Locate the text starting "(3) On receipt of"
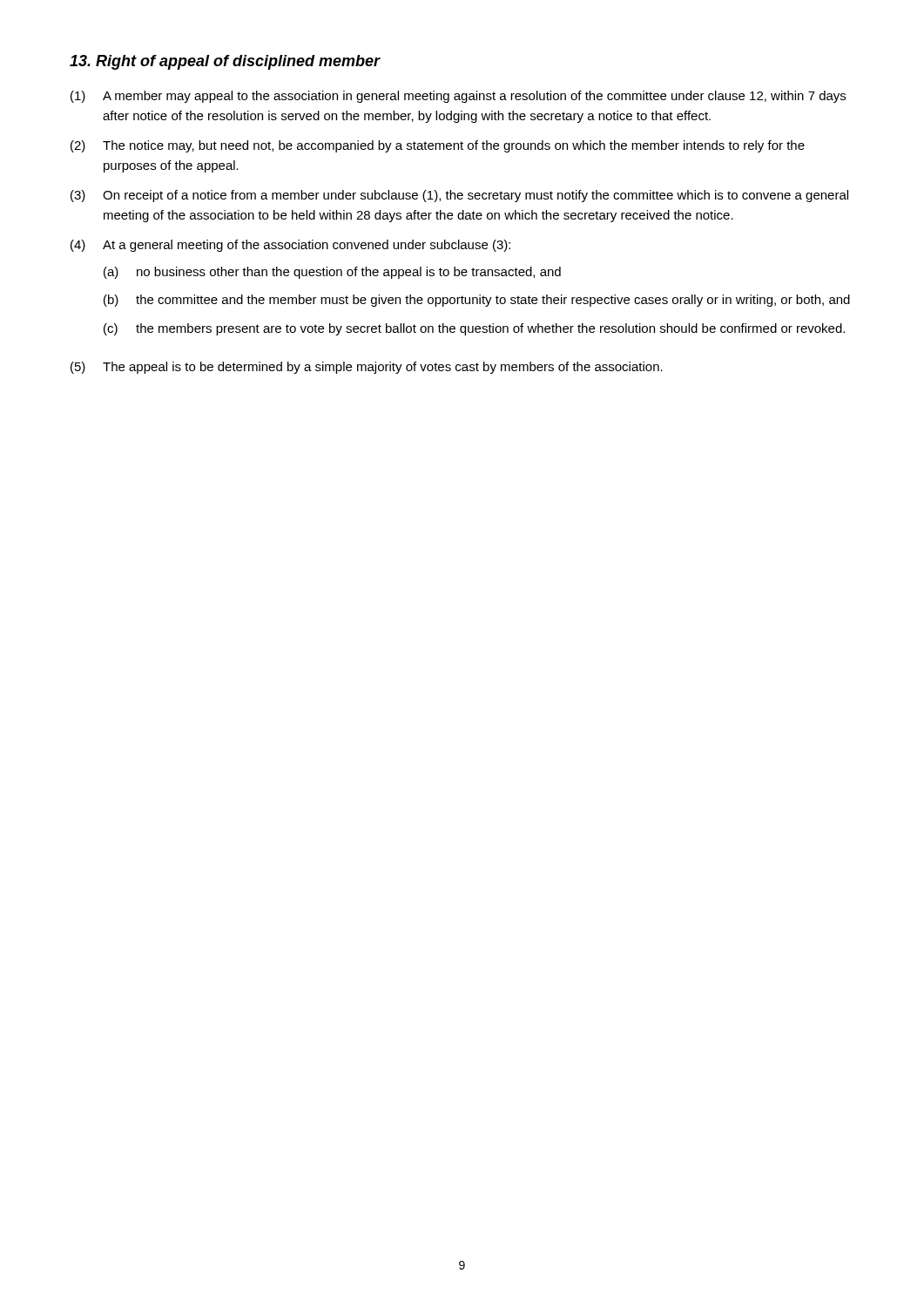924x1307 pixels. [462, 205]
